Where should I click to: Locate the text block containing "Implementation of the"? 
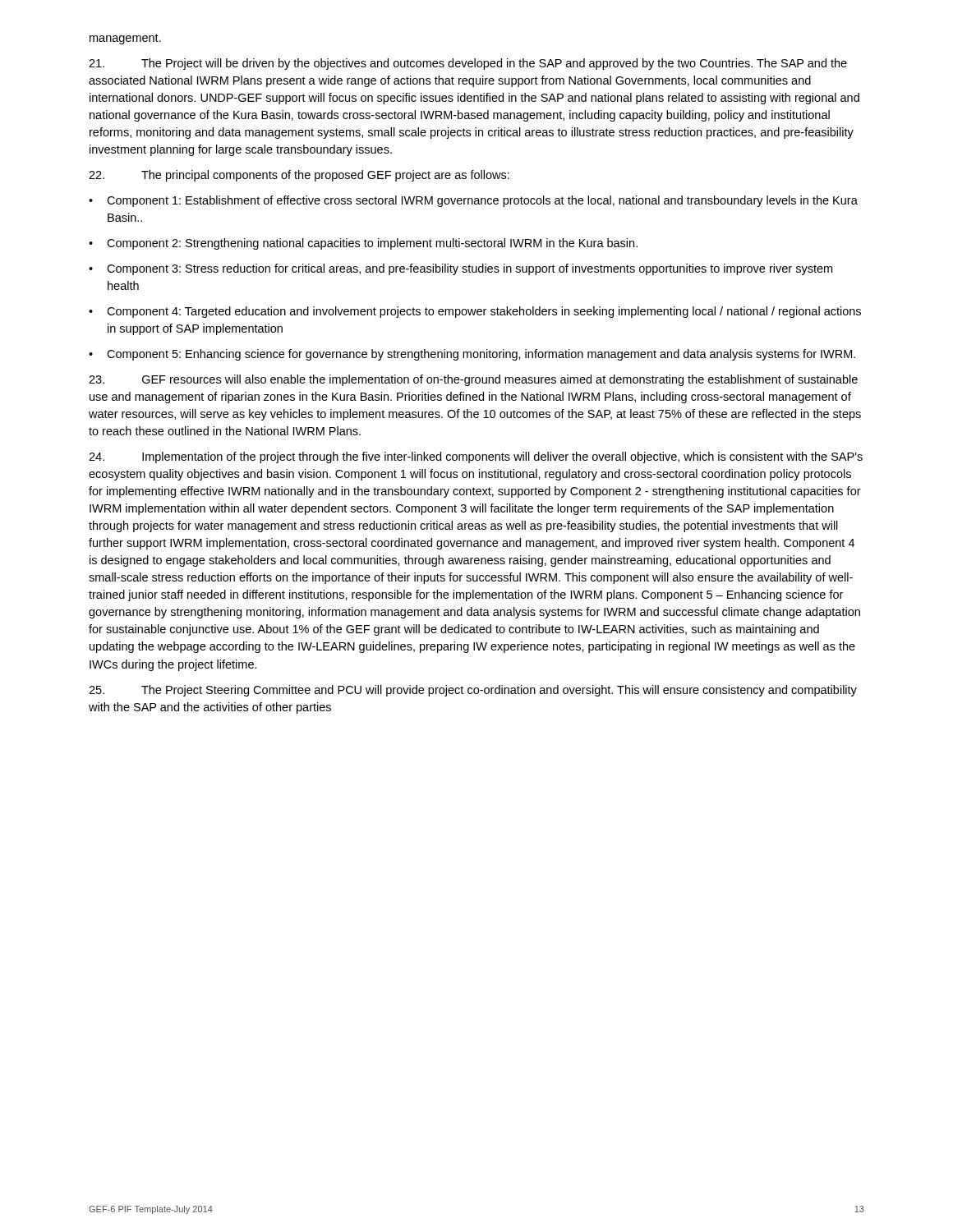476,561
